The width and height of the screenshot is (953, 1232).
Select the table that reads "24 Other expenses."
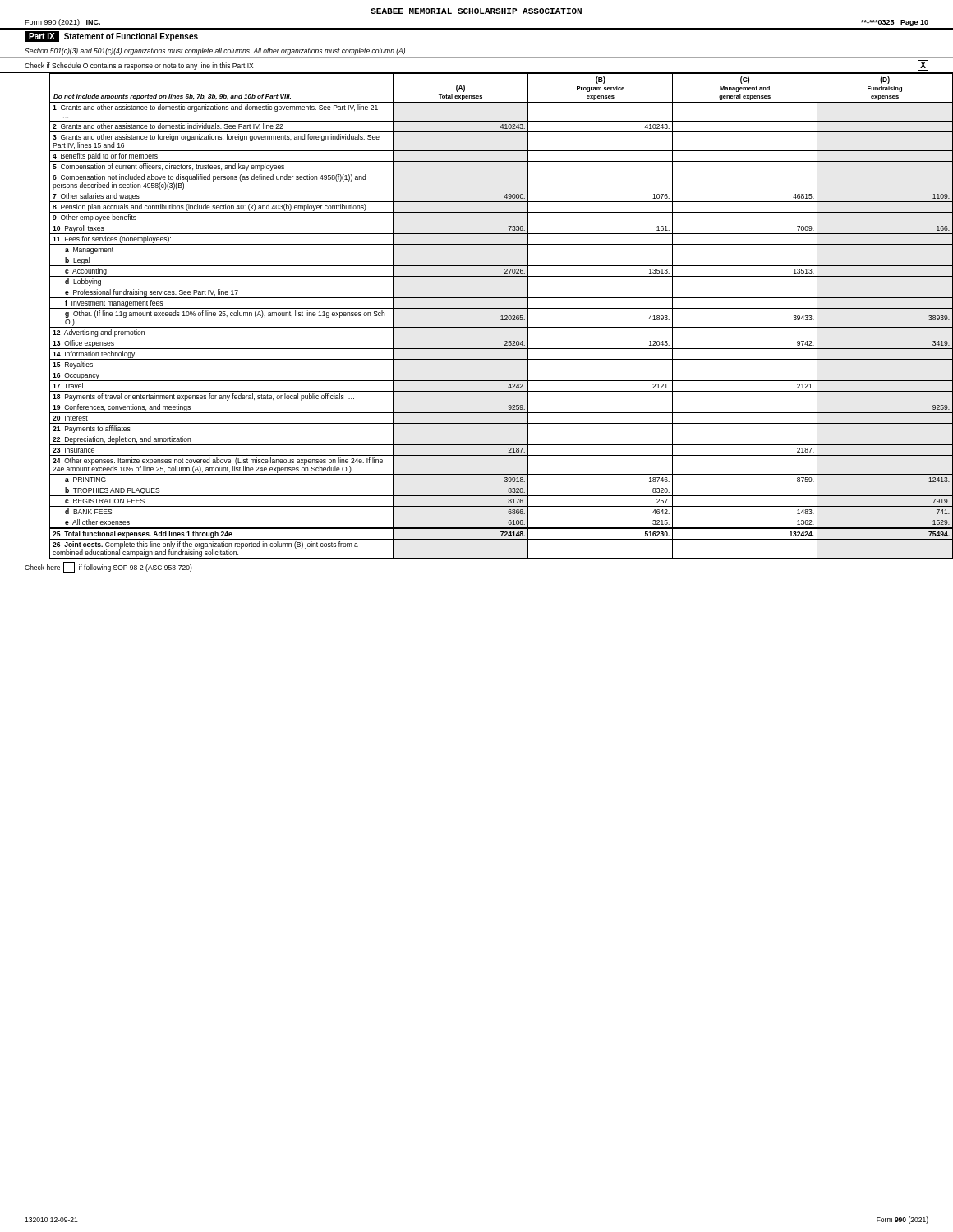pos(476,316)
